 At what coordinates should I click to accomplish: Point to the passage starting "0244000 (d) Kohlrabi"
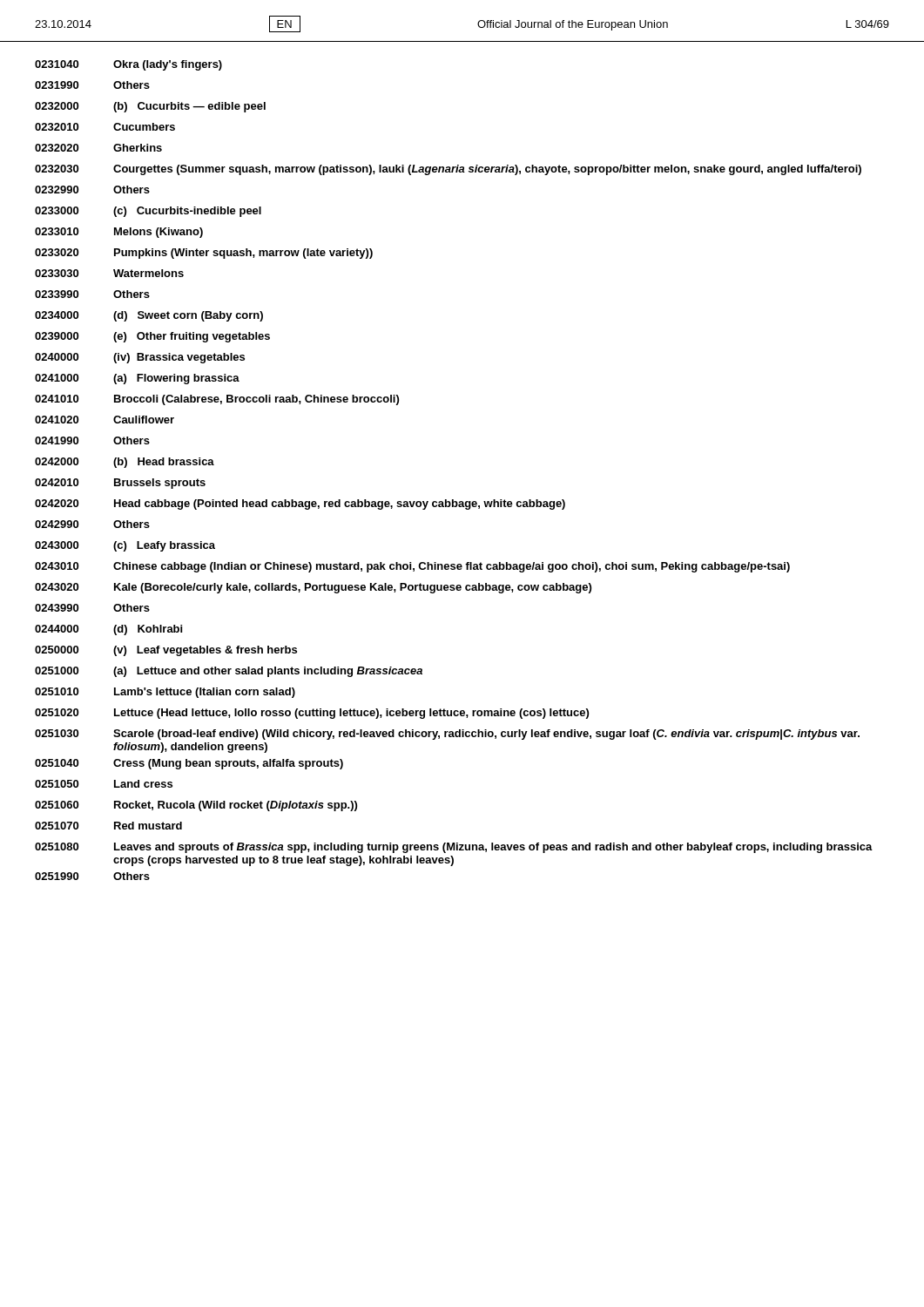pyautogui.click(x=54, y=630)
